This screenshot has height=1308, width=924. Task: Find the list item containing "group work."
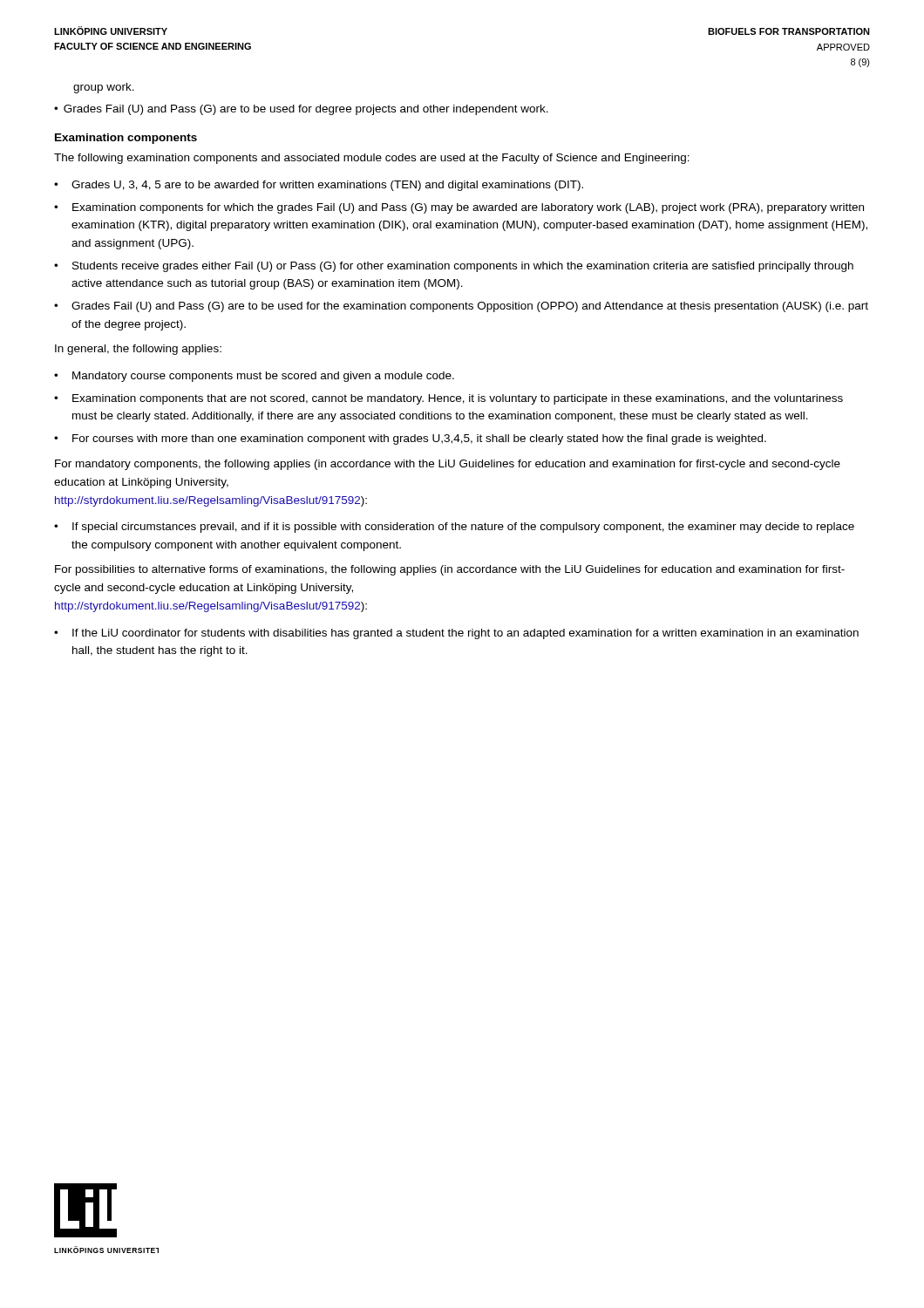(104, 87)
